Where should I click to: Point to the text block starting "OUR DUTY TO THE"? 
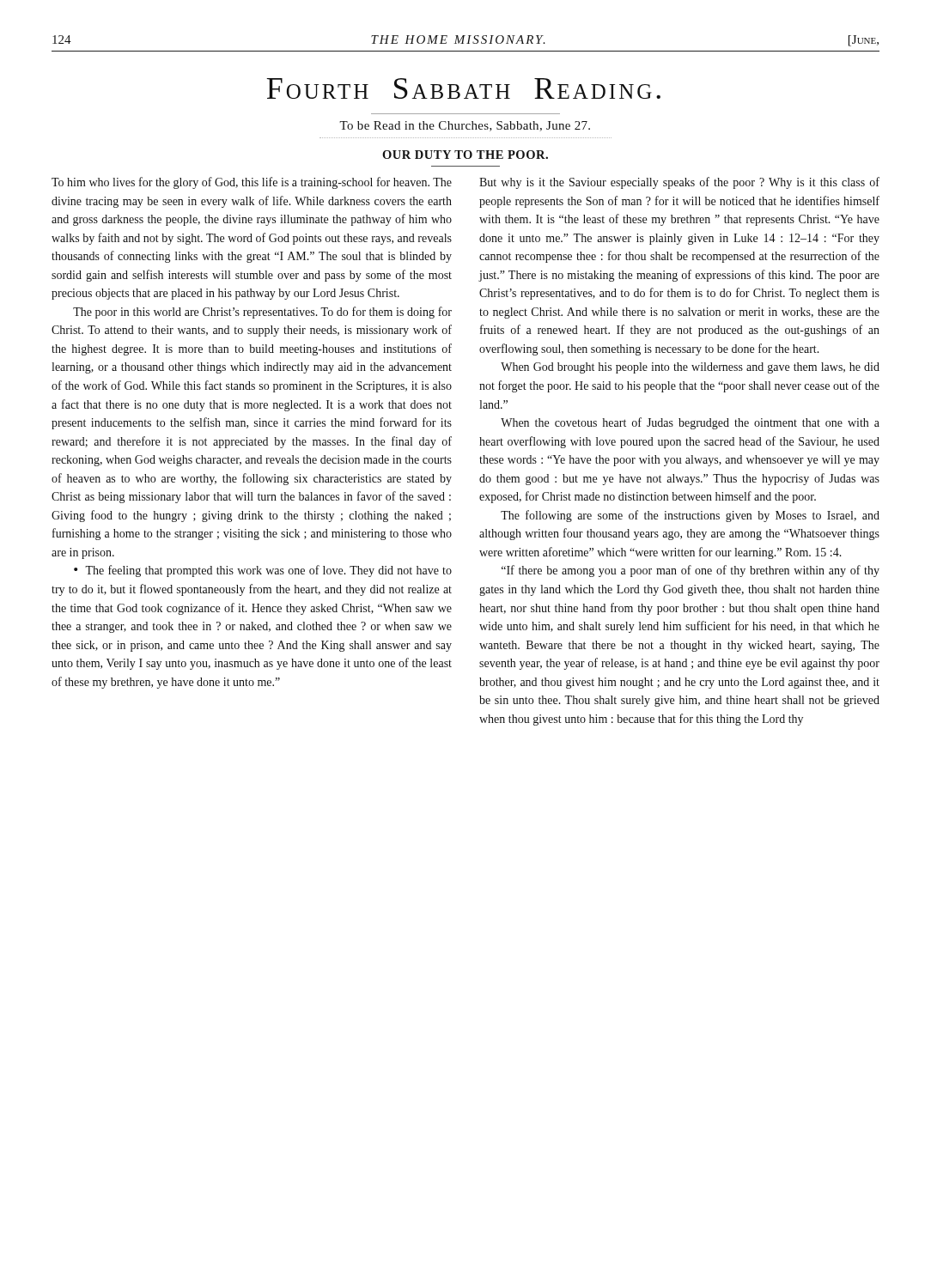point(466,157)
